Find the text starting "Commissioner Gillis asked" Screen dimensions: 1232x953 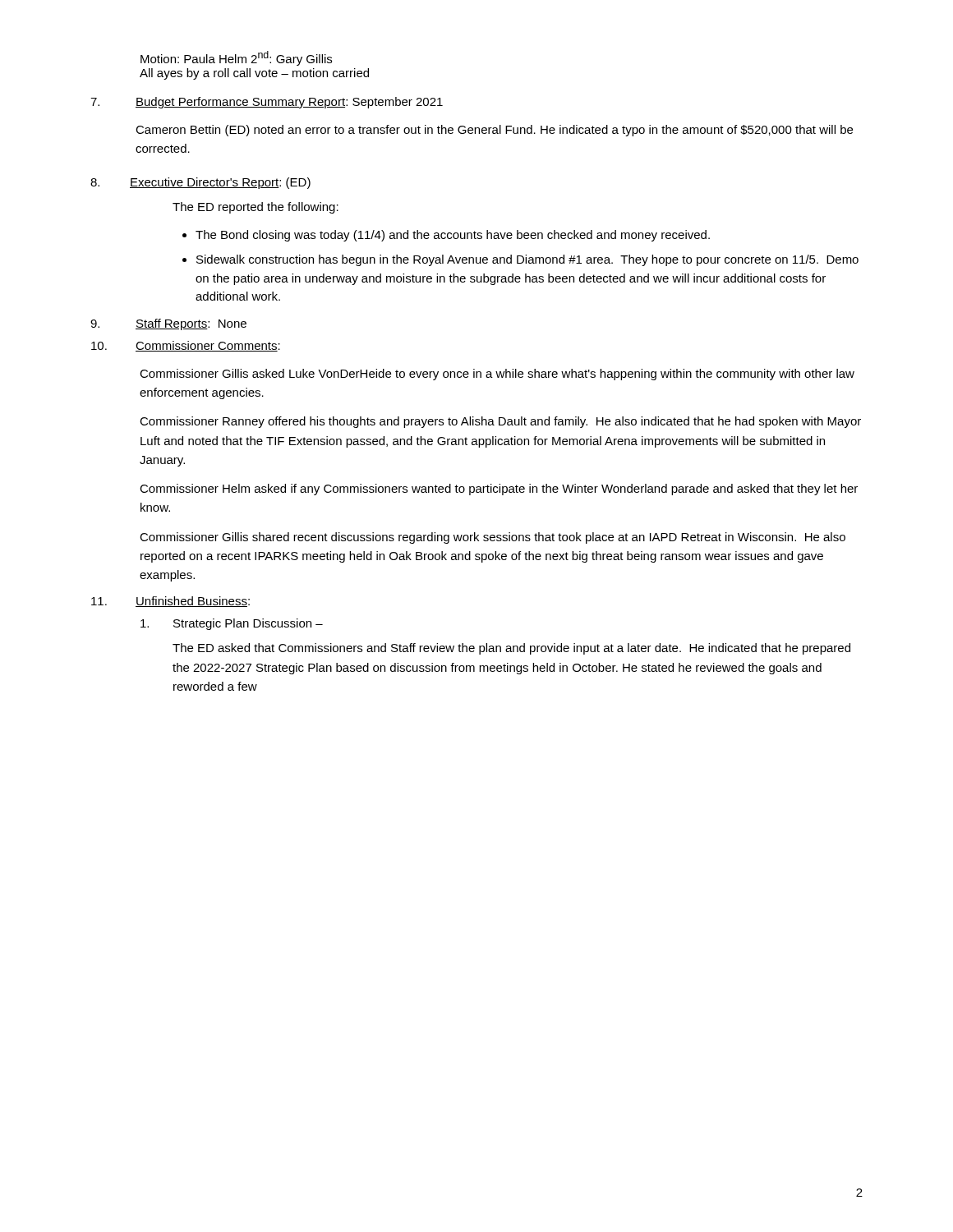point(497,383)
